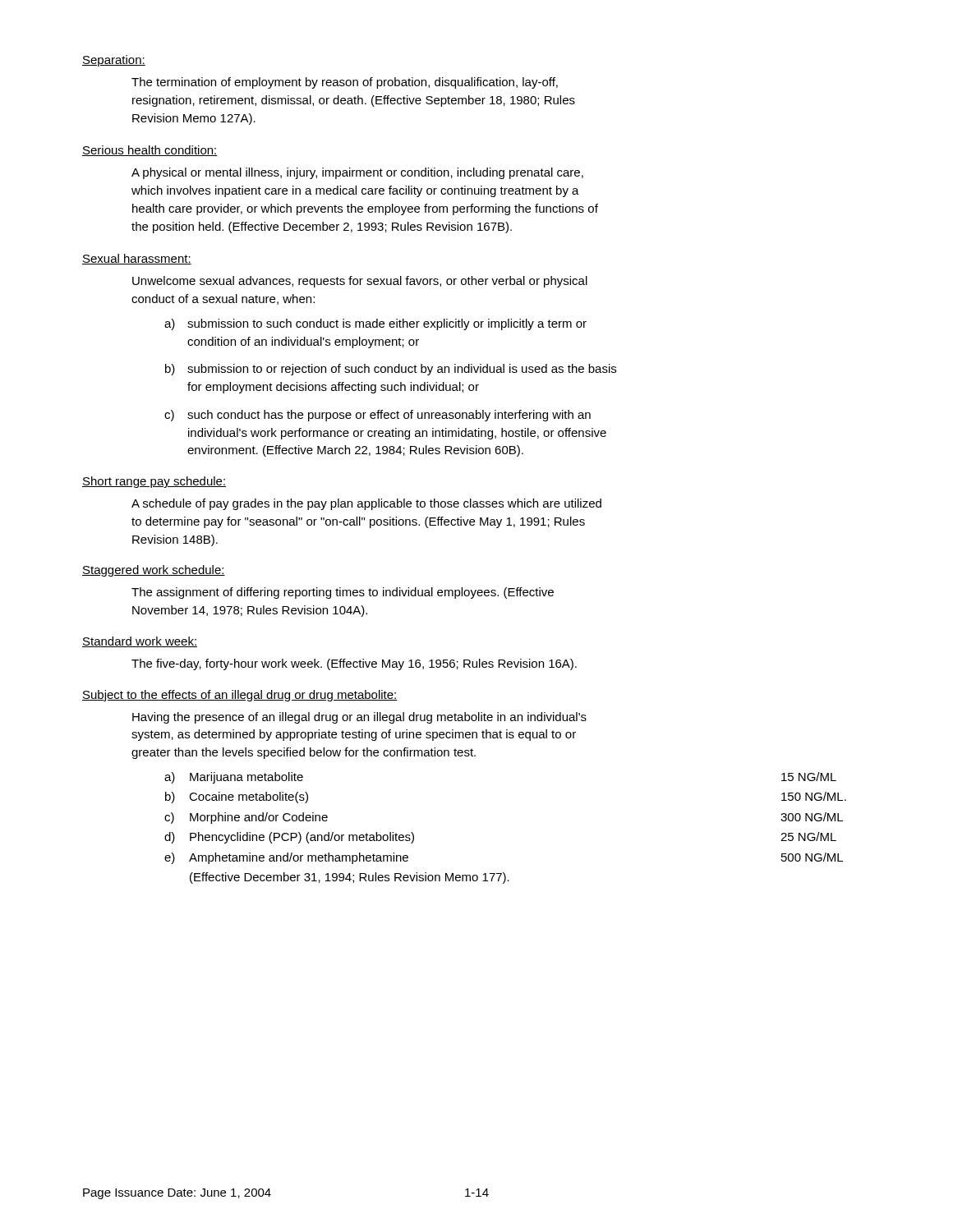Screen dimensions: 1232x953
Task: Find the section header that reads "Subject to the effects of an"
Action: [x=240, y=694]
